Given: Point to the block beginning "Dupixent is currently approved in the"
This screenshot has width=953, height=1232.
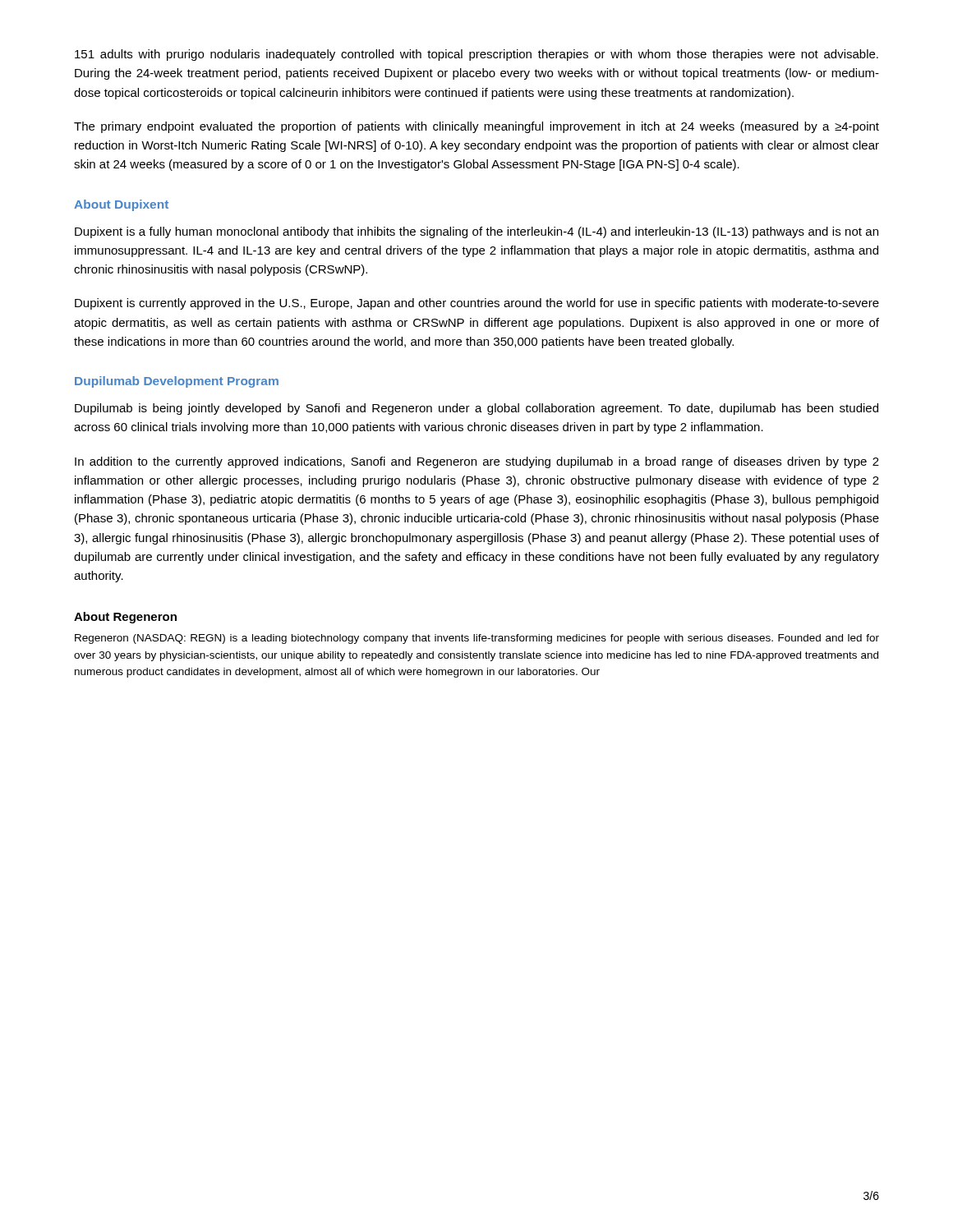Looking at the screenshot, I should [476, 322].
